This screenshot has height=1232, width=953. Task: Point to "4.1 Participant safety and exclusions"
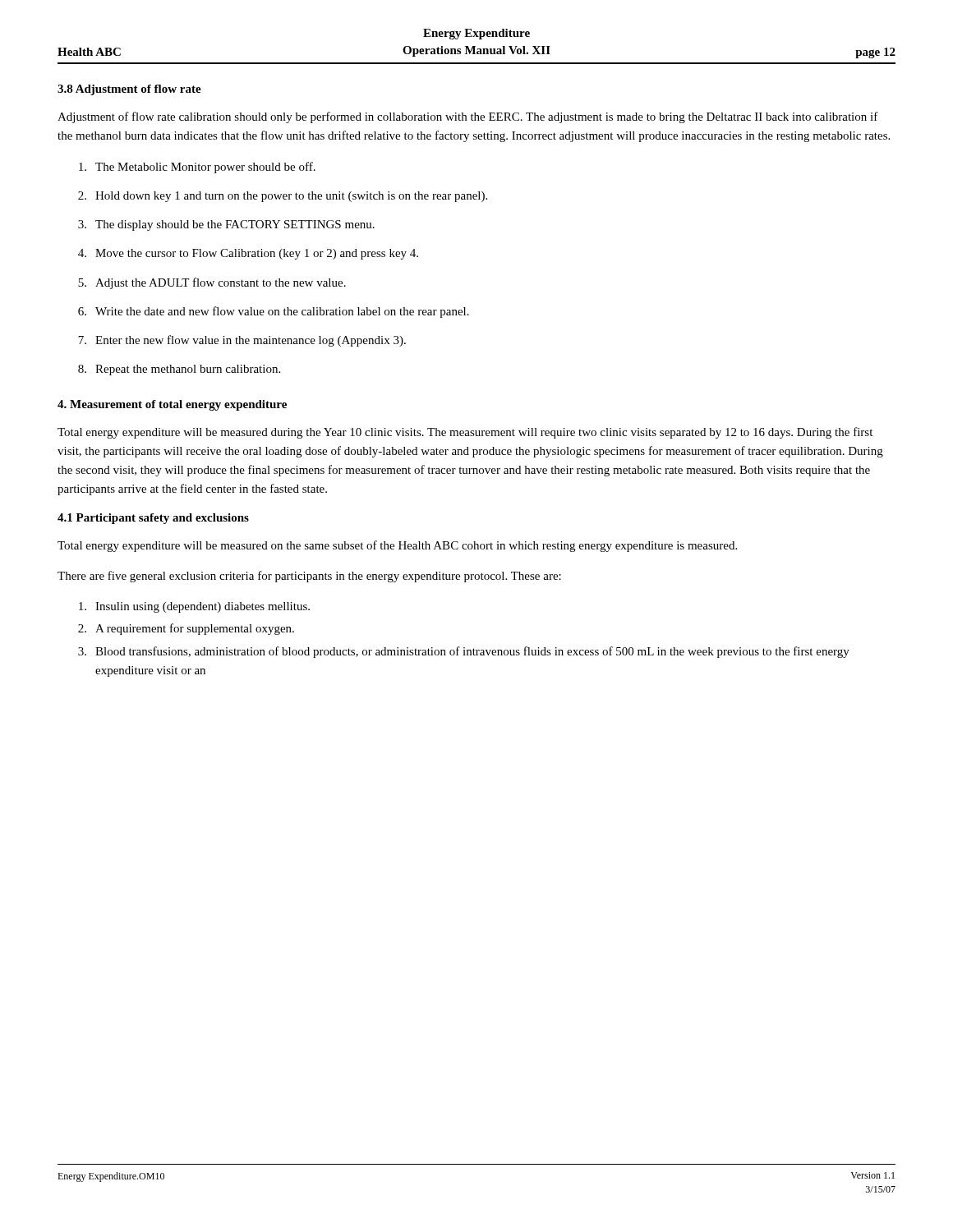[x=153, y=517]
